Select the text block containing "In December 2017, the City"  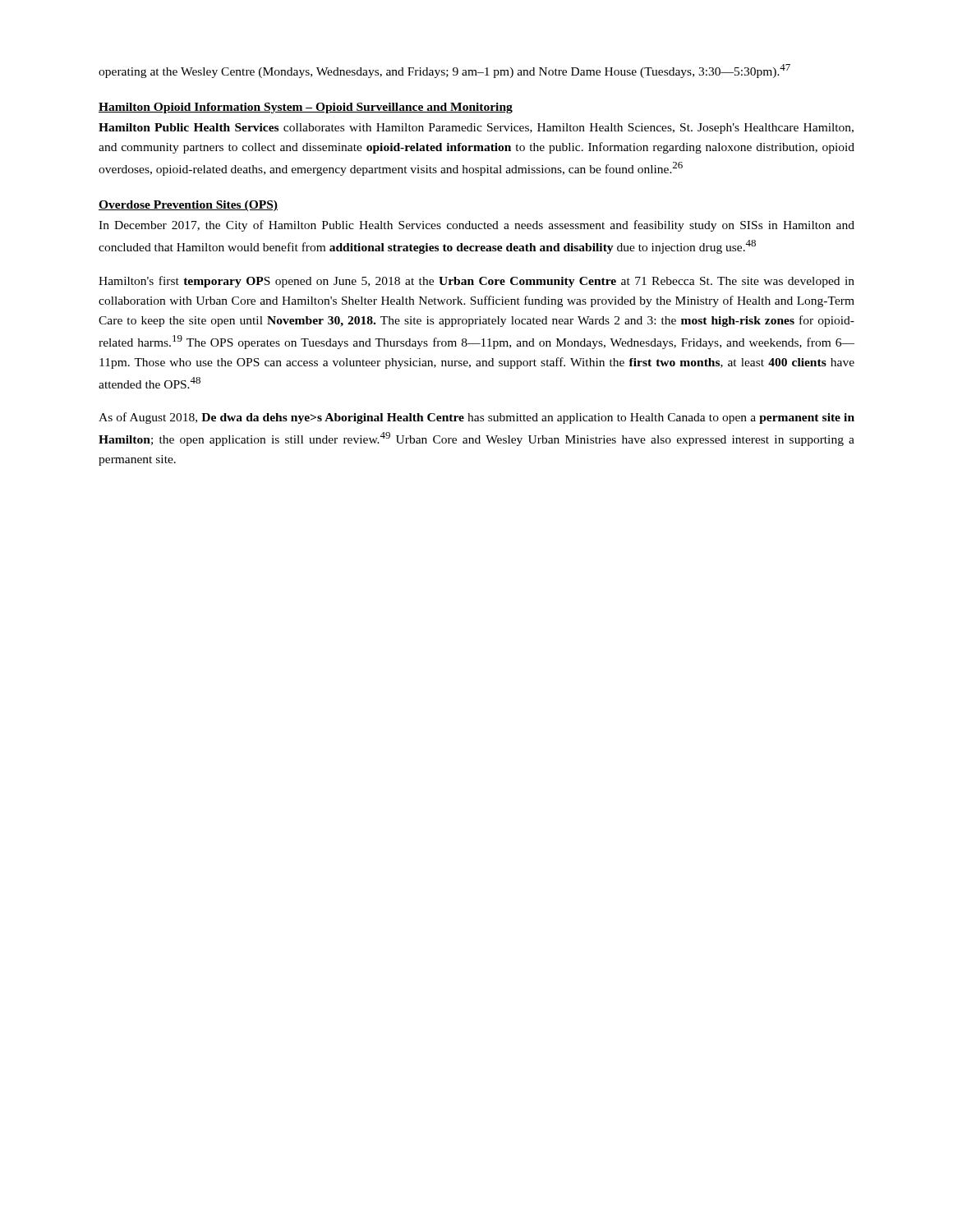476,236
